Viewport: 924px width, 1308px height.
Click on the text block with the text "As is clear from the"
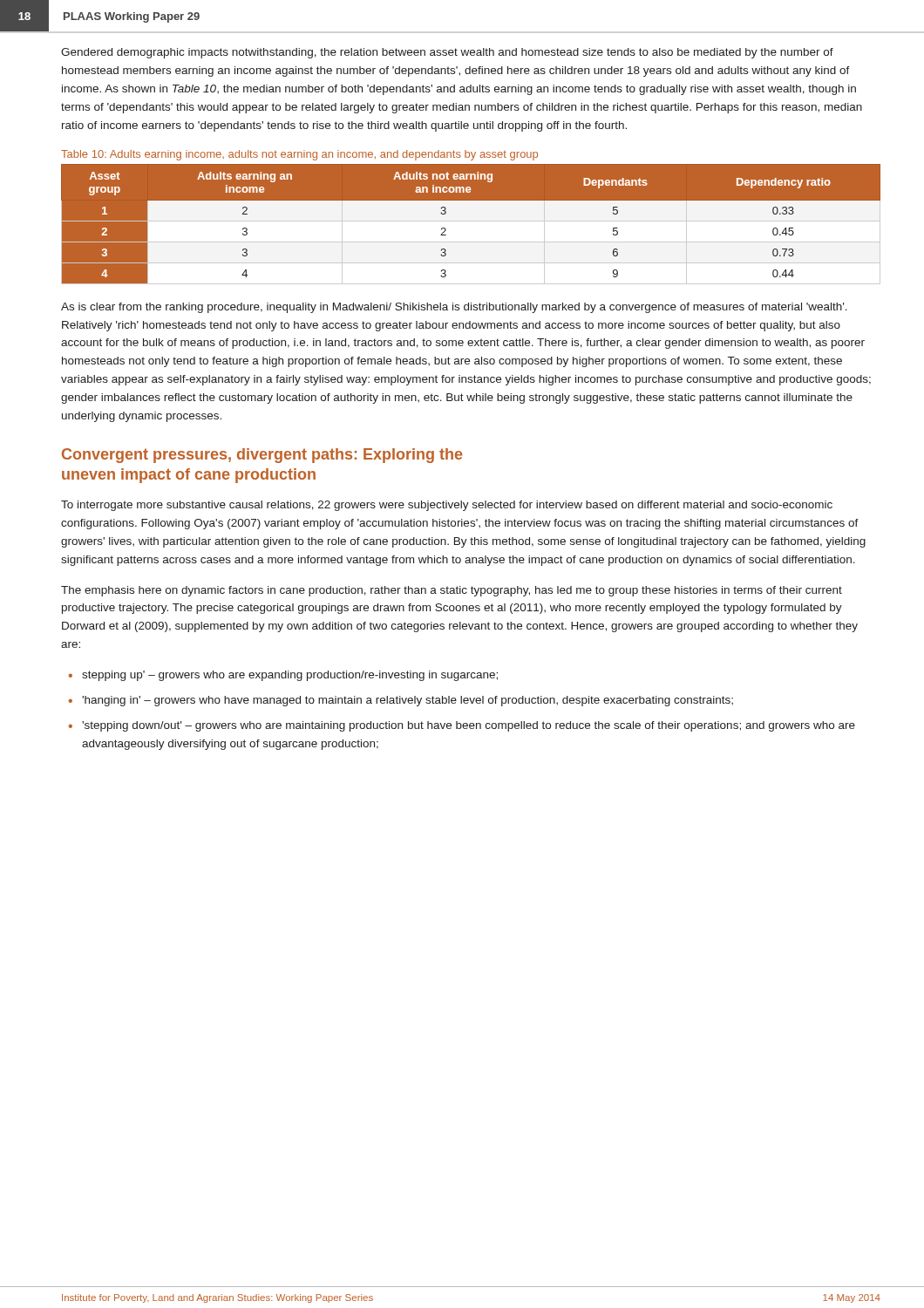pyautogui.click(x=466, y=361)
